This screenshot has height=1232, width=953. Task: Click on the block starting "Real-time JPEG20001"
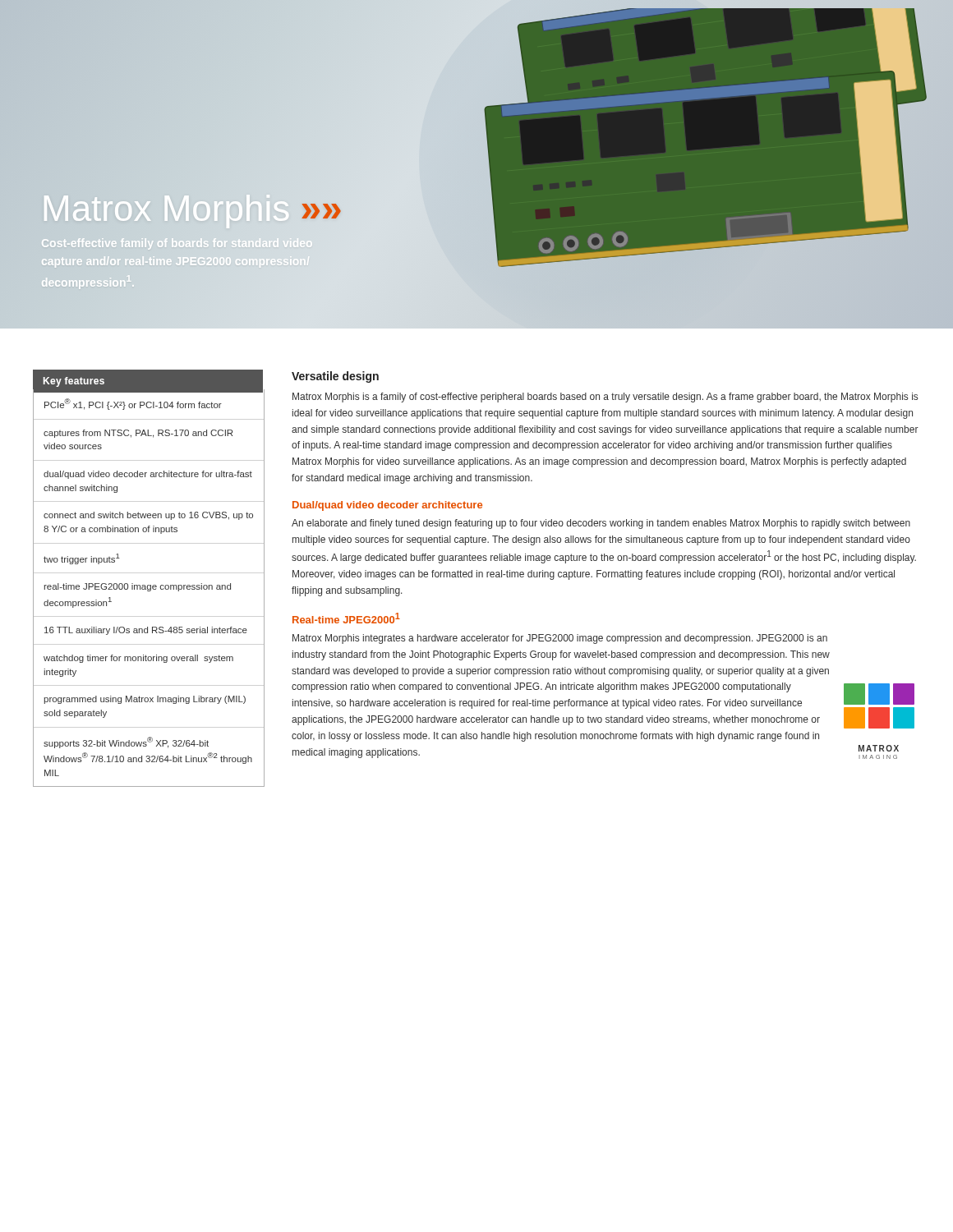[346, 618]
